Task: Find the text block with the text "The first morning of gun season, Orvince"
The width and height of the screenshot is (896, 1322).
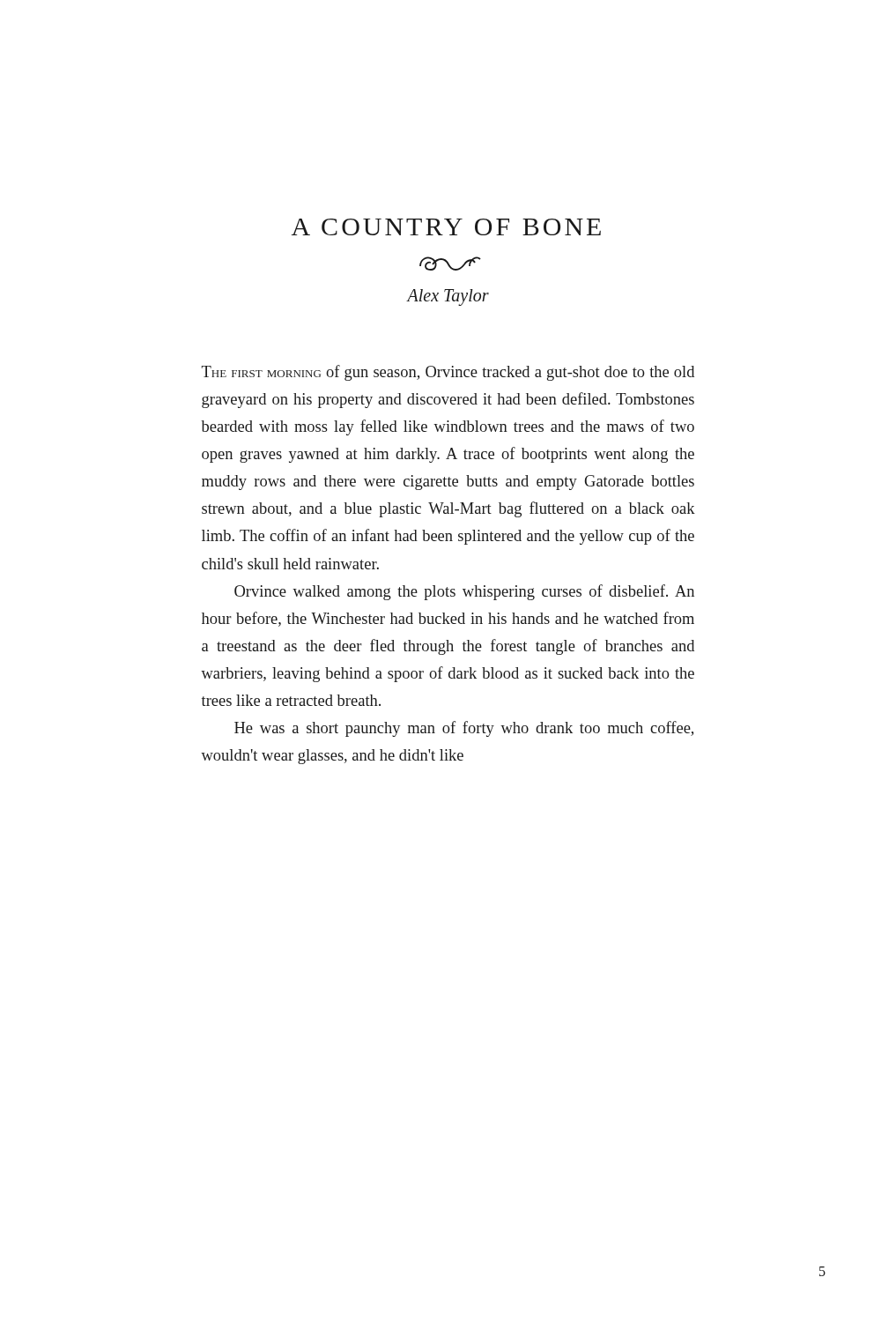Action: [x=448, y=468]
